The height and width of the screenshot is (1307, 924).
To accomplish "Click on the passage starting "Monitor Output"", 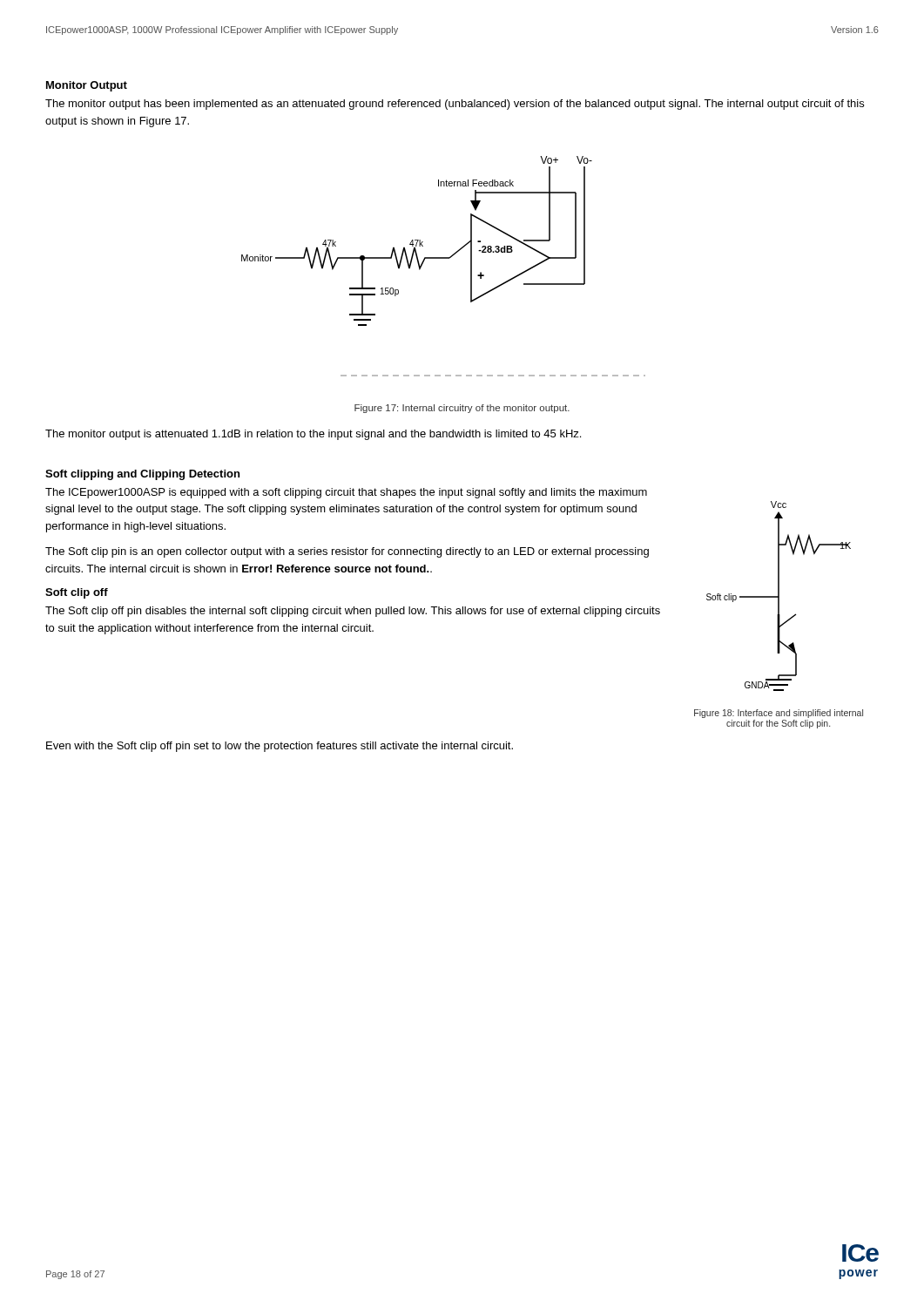I will pos(86,85).
